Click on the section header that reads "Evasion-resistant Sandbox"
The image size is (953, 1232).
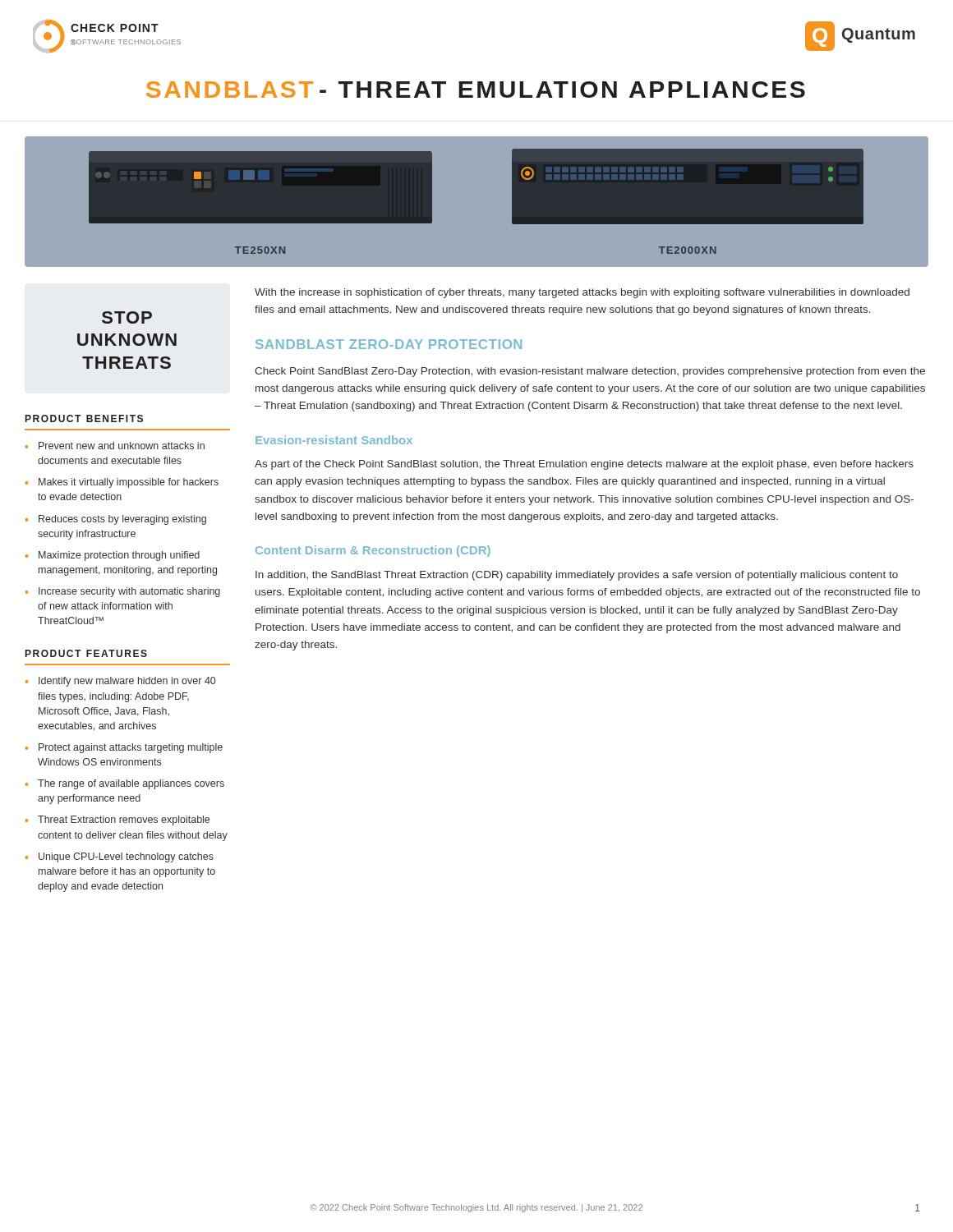[x=334, y=440]
